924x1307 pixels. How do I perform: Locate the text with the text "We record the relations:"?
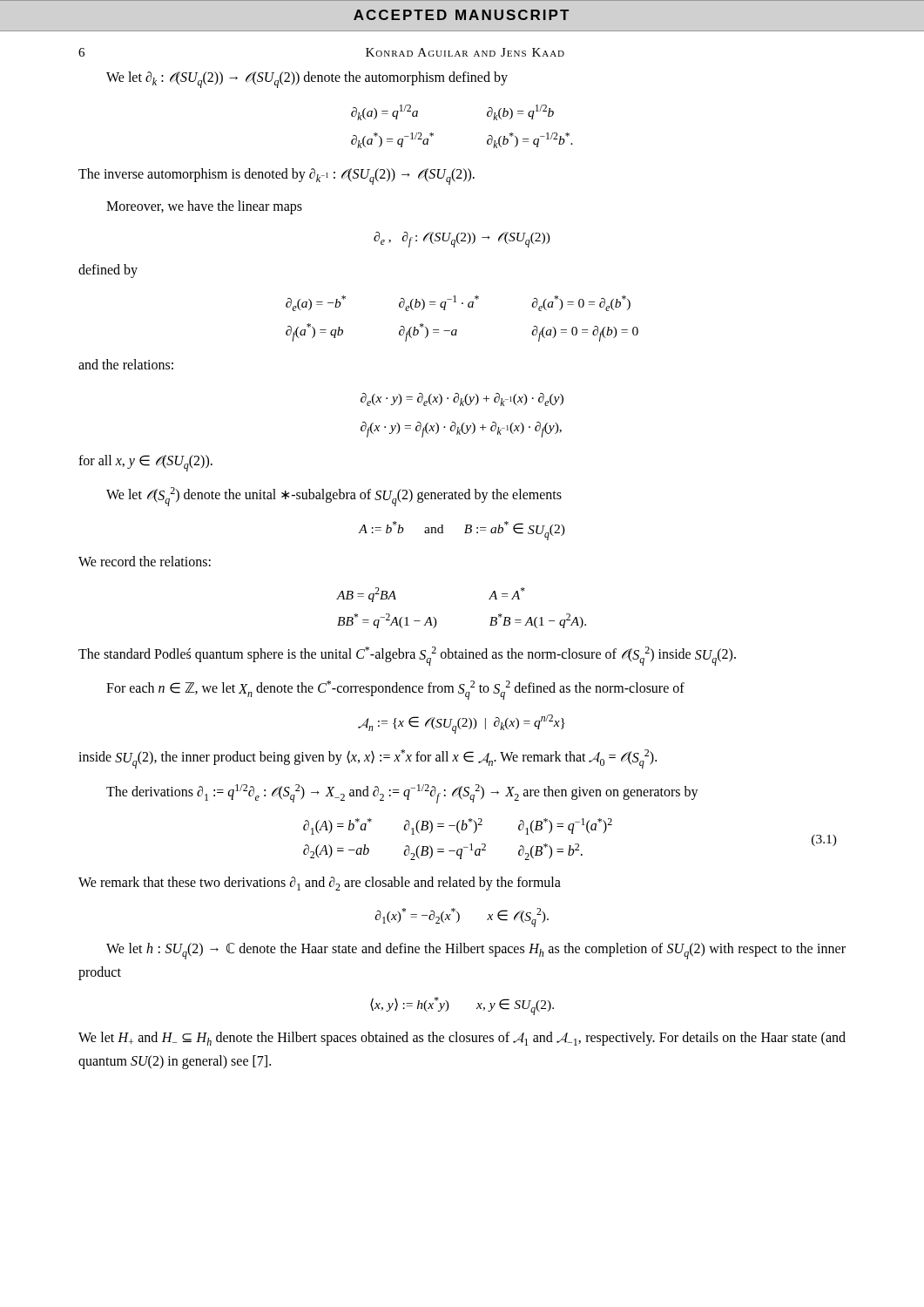pyautogui.click(x=145, y=561)
